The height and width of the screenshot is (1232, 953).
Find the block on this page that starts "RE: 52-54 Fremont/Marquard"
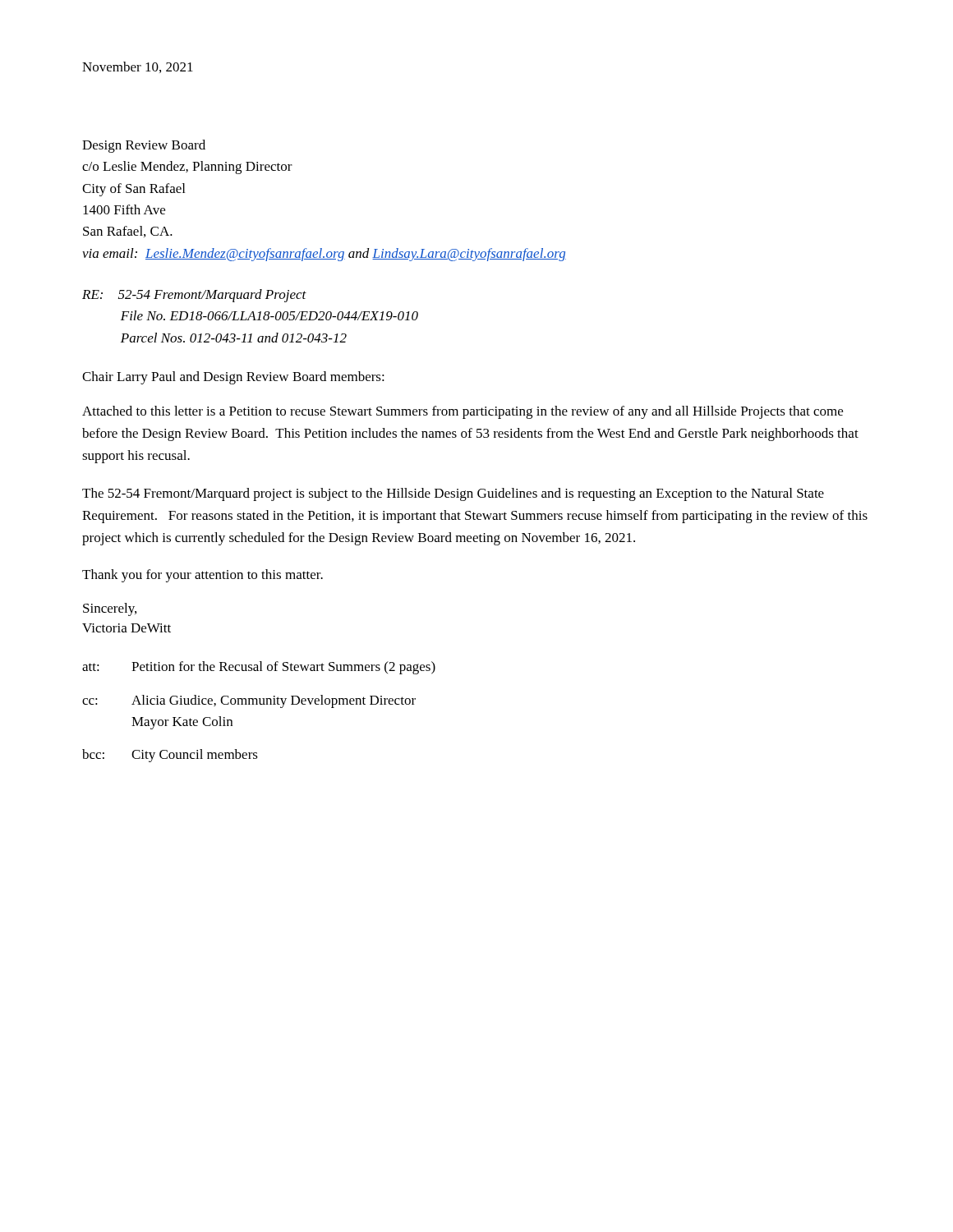point(250,316)
